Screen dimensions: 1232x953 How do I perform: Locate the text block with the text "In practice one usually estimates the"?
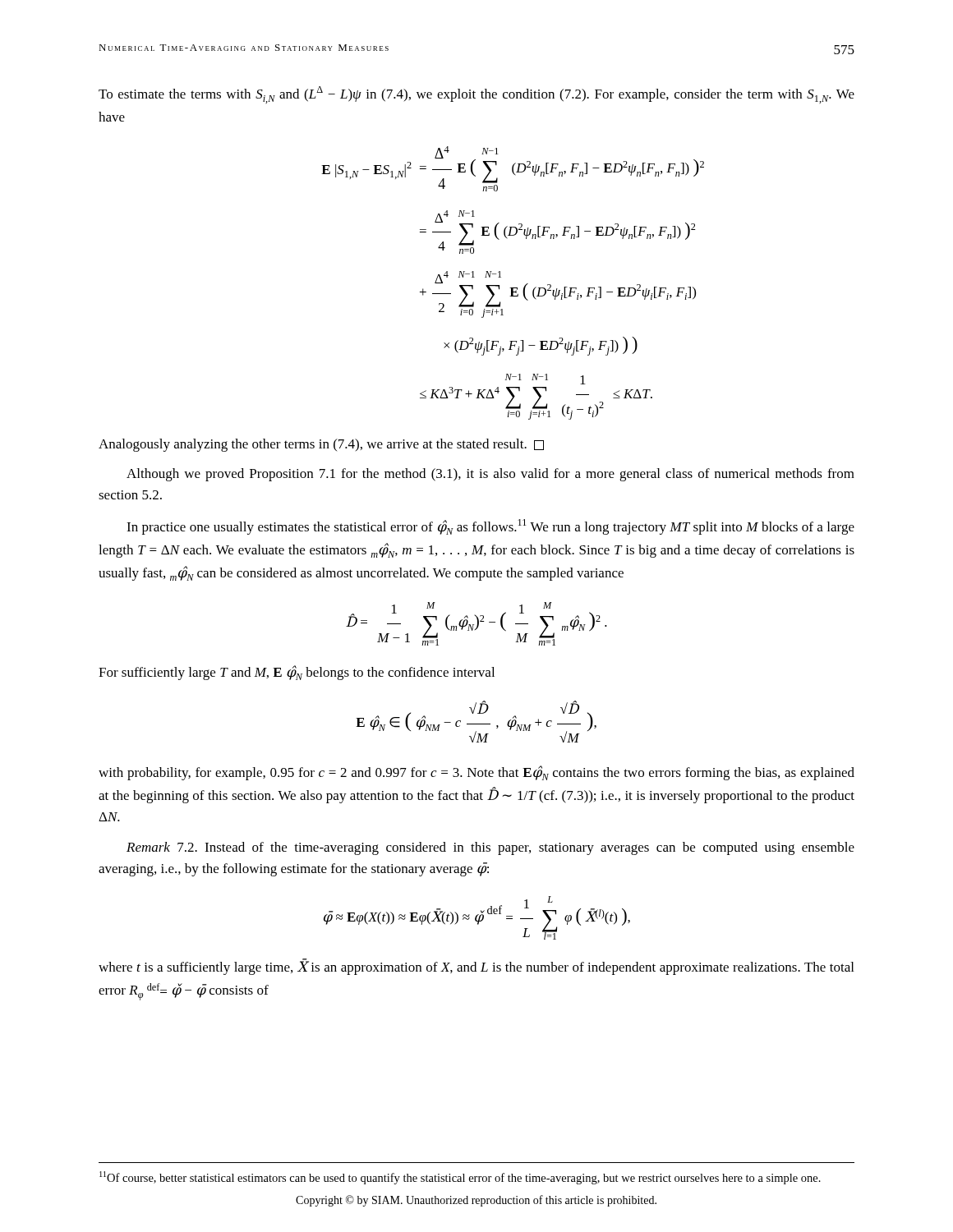tap(476, 550)
